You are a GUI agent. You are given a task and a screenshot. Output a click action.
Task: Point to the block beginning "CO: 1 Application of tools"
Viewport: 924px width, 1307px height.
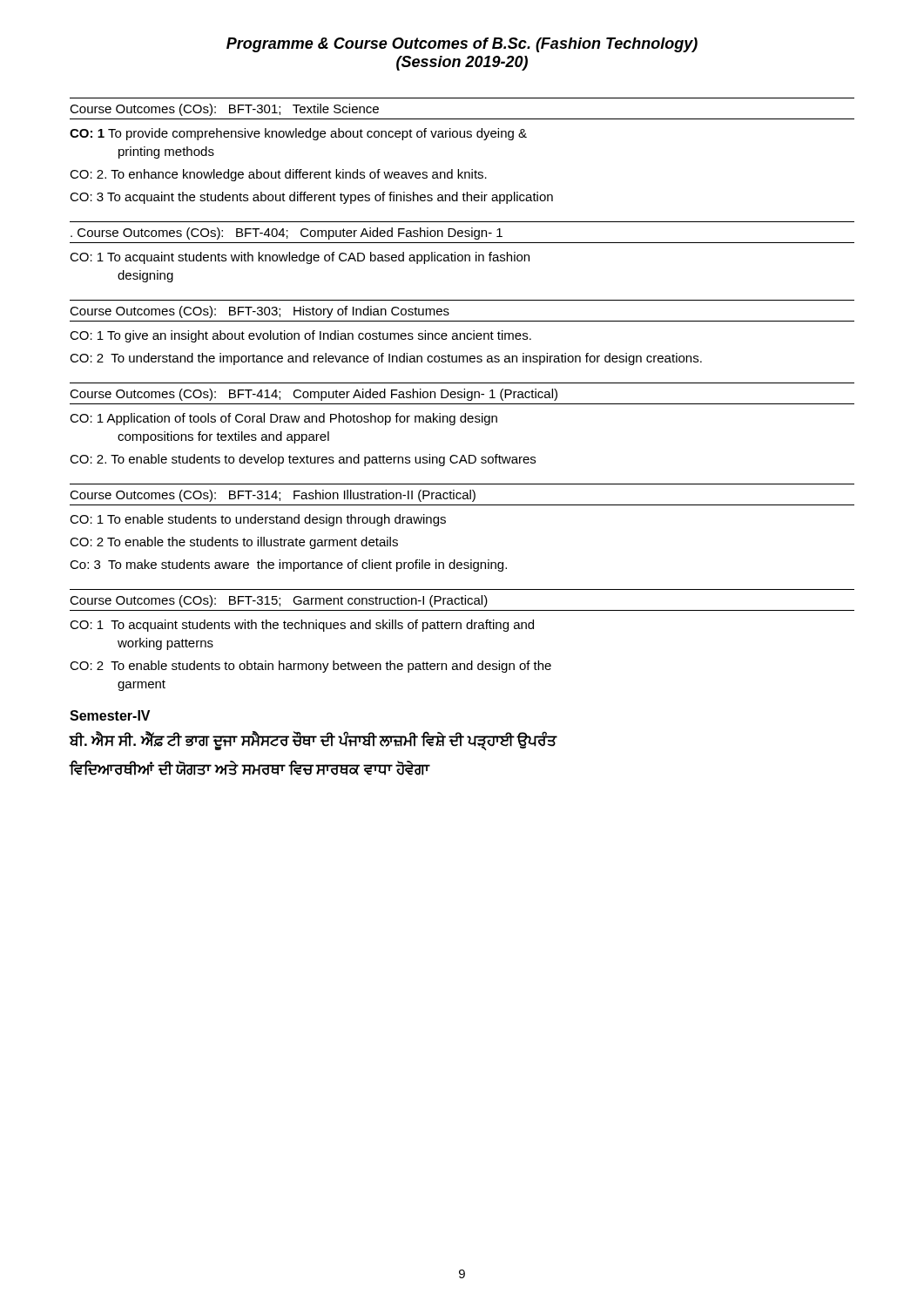point(284,427)
